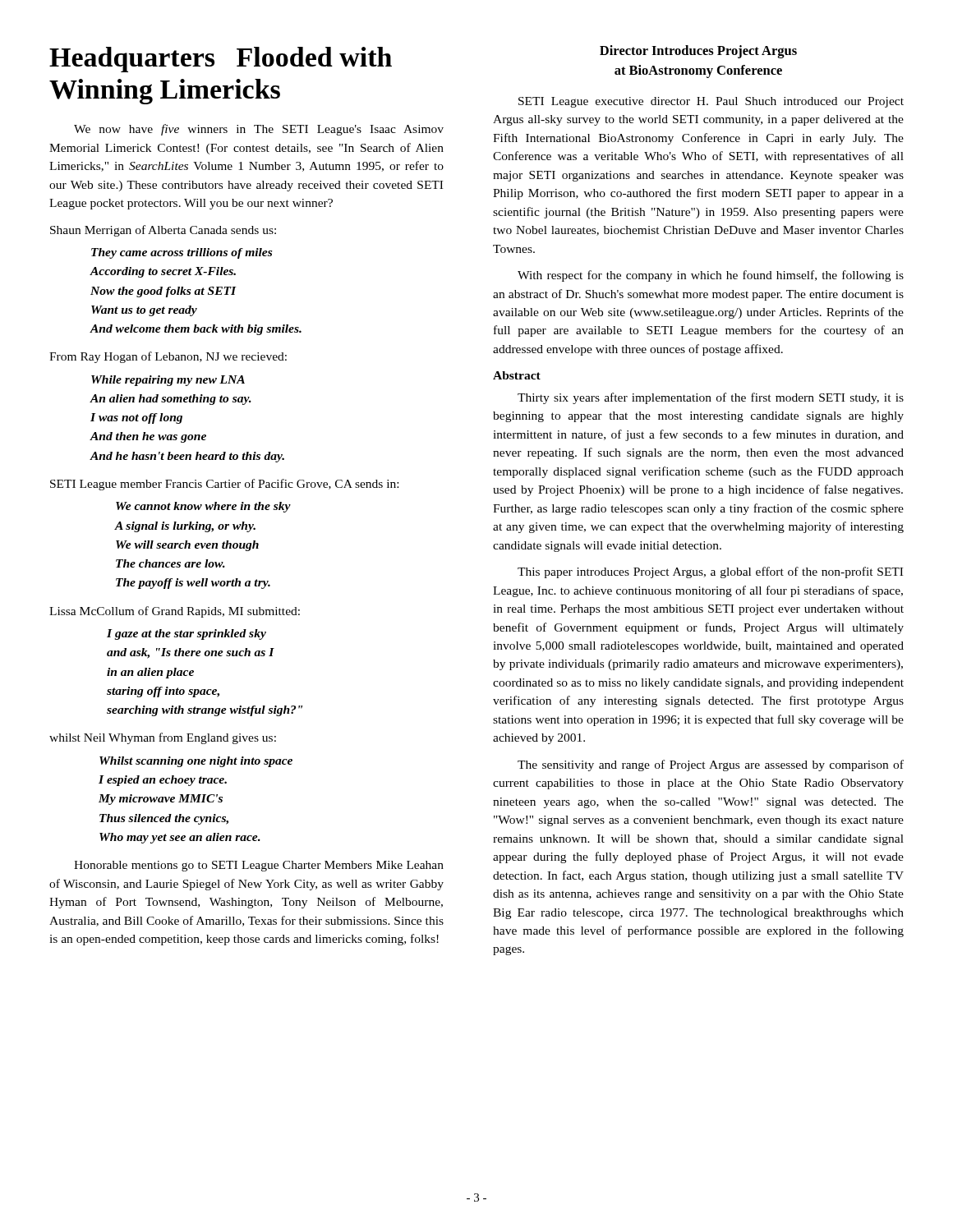Click on the text that says "whilst Neil Whyman from England gives us:"
Viewport: 953px width, 1232px height.
click(x=163, y=737)
